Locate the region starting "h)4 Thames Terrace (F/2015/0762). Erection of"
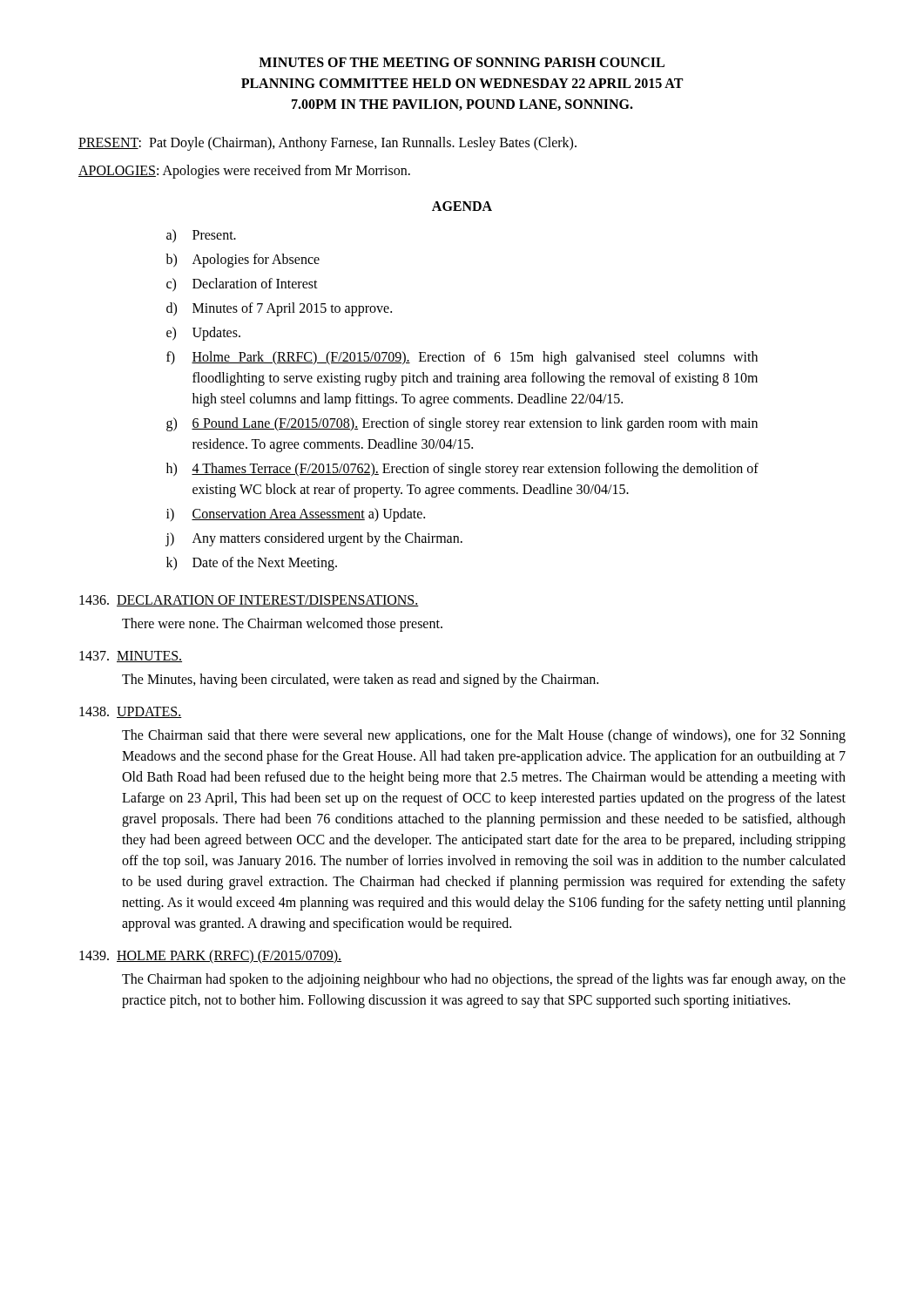 [x=462, y=479]
